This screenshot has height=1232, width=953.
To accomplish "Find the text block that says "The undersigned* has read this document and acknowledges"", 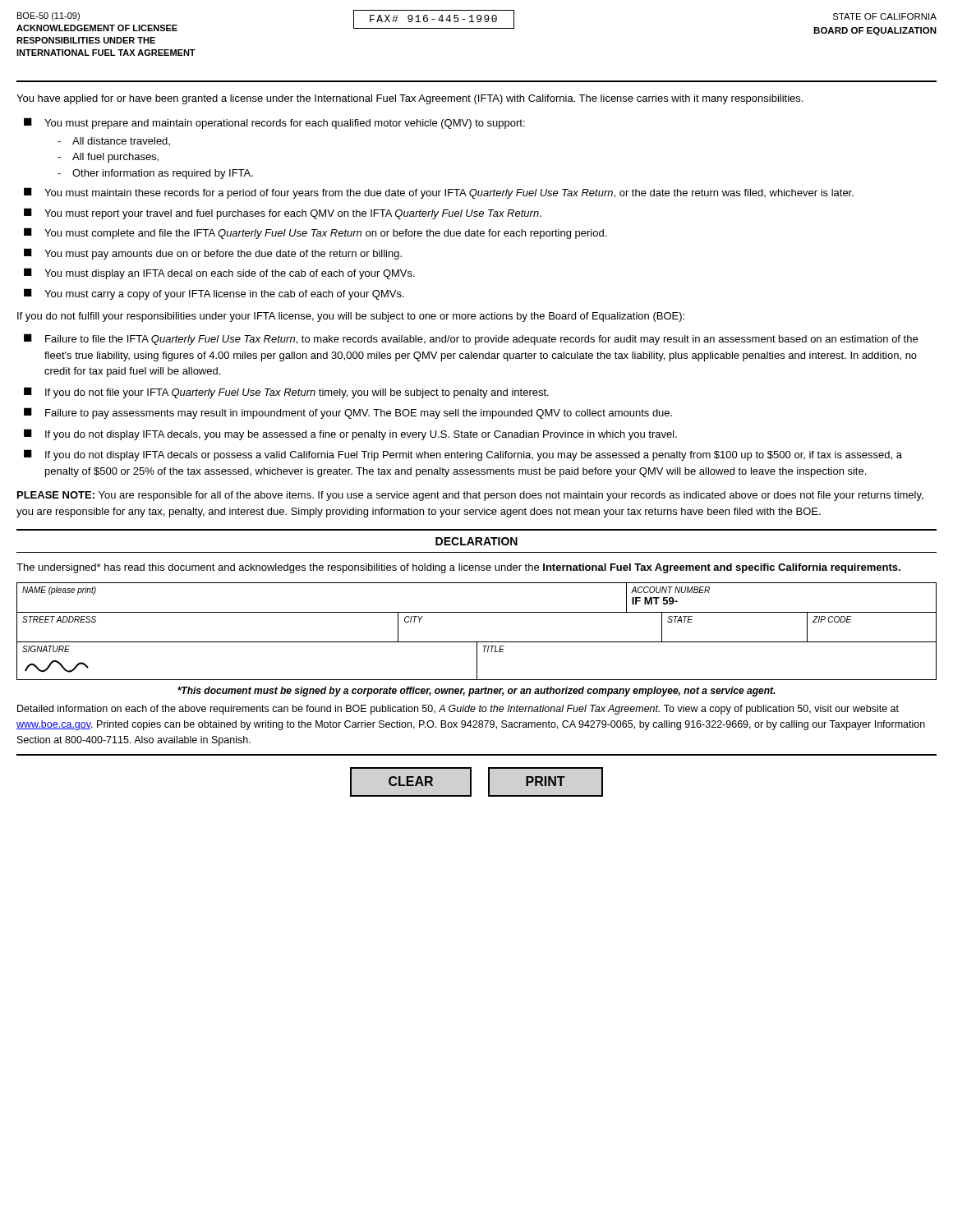I will pos(459,567).
